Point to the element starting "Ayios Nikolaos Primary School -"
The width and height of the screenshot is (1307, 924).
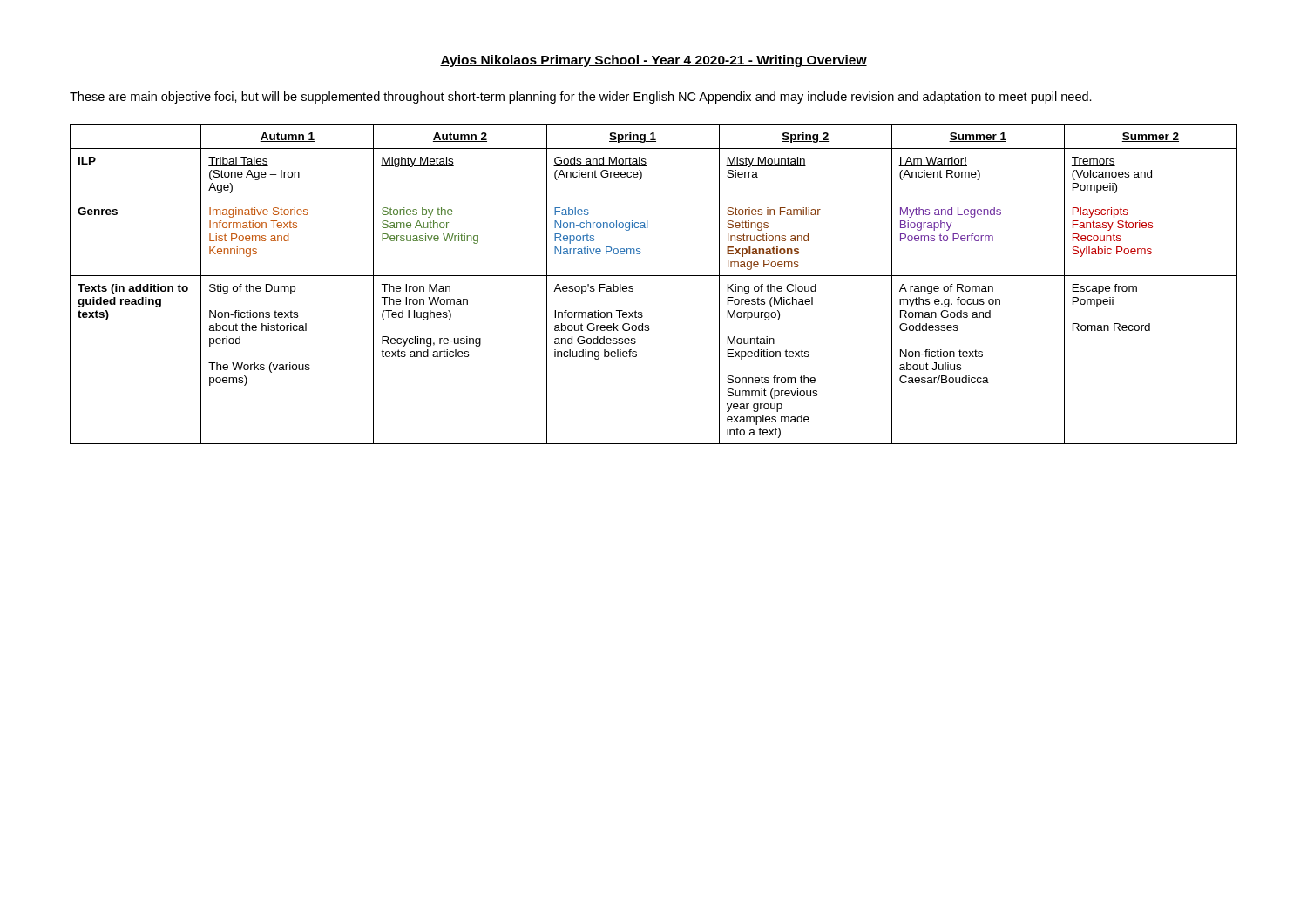654,60
